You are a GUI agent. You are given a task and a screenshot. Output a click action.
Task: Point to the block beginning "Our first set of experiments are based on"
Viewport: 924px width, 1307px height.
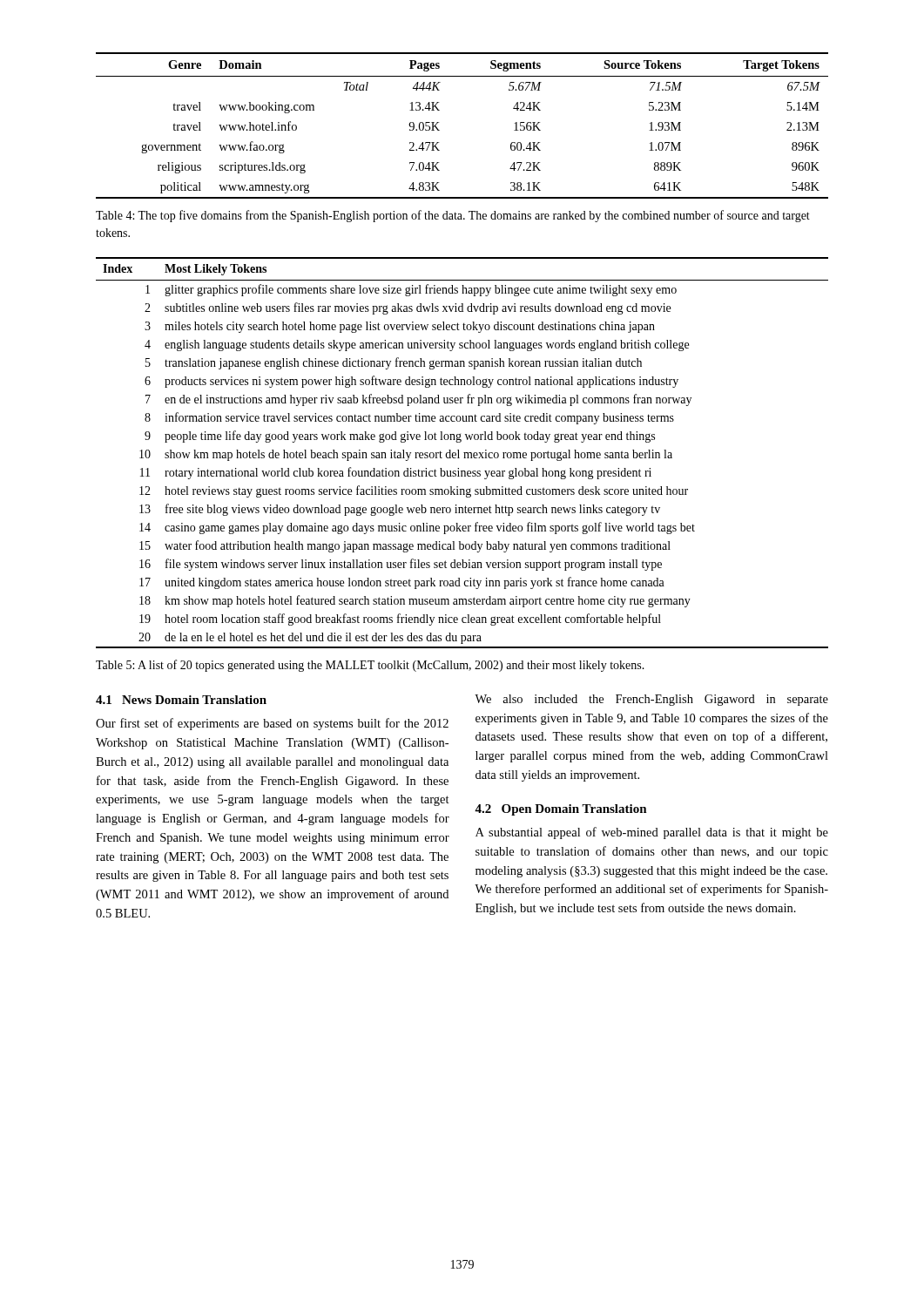[x=272, y=819]
